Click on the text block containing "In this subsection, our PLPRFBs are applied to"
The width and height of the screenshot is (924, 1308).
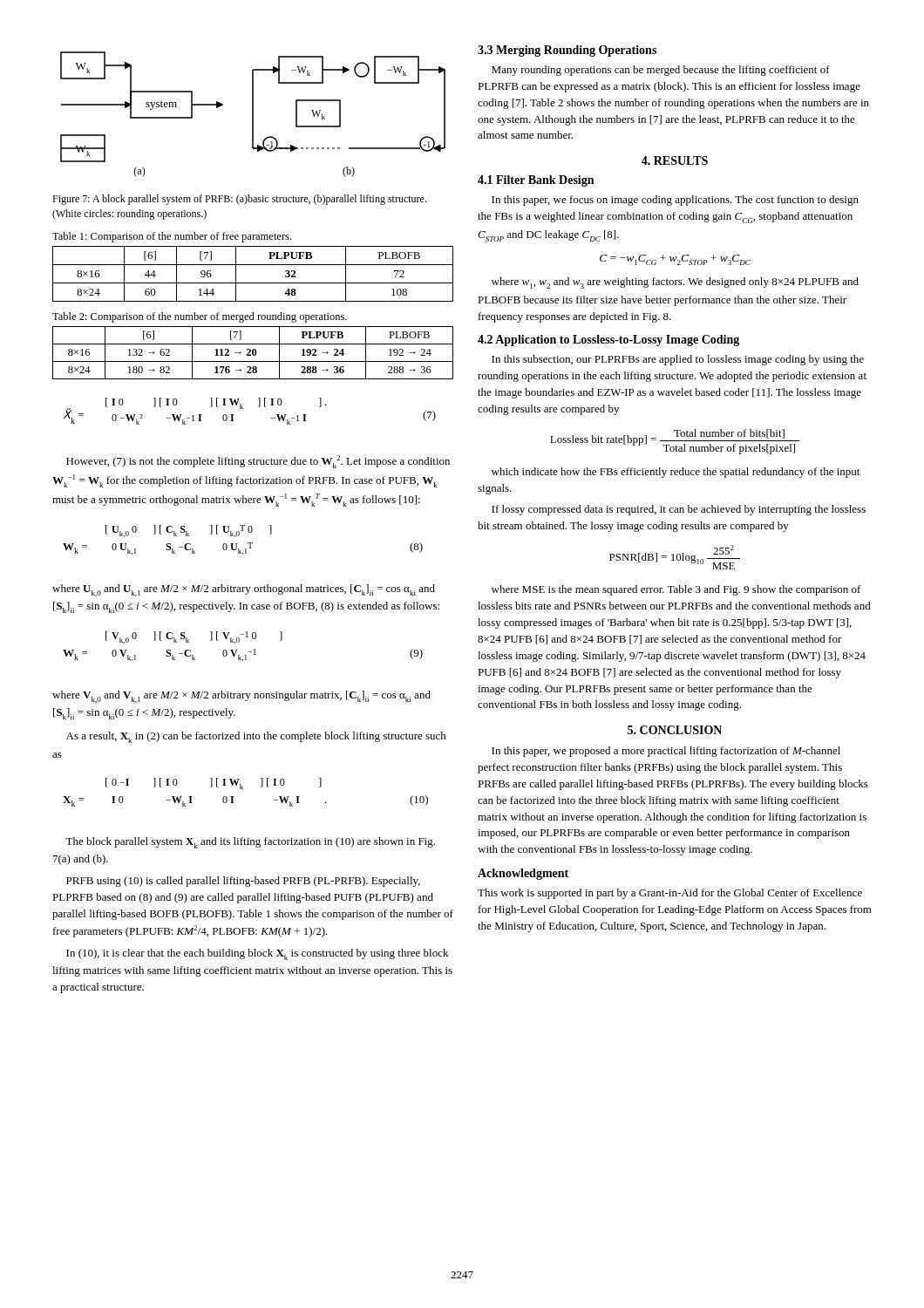[x=672, y=384]
